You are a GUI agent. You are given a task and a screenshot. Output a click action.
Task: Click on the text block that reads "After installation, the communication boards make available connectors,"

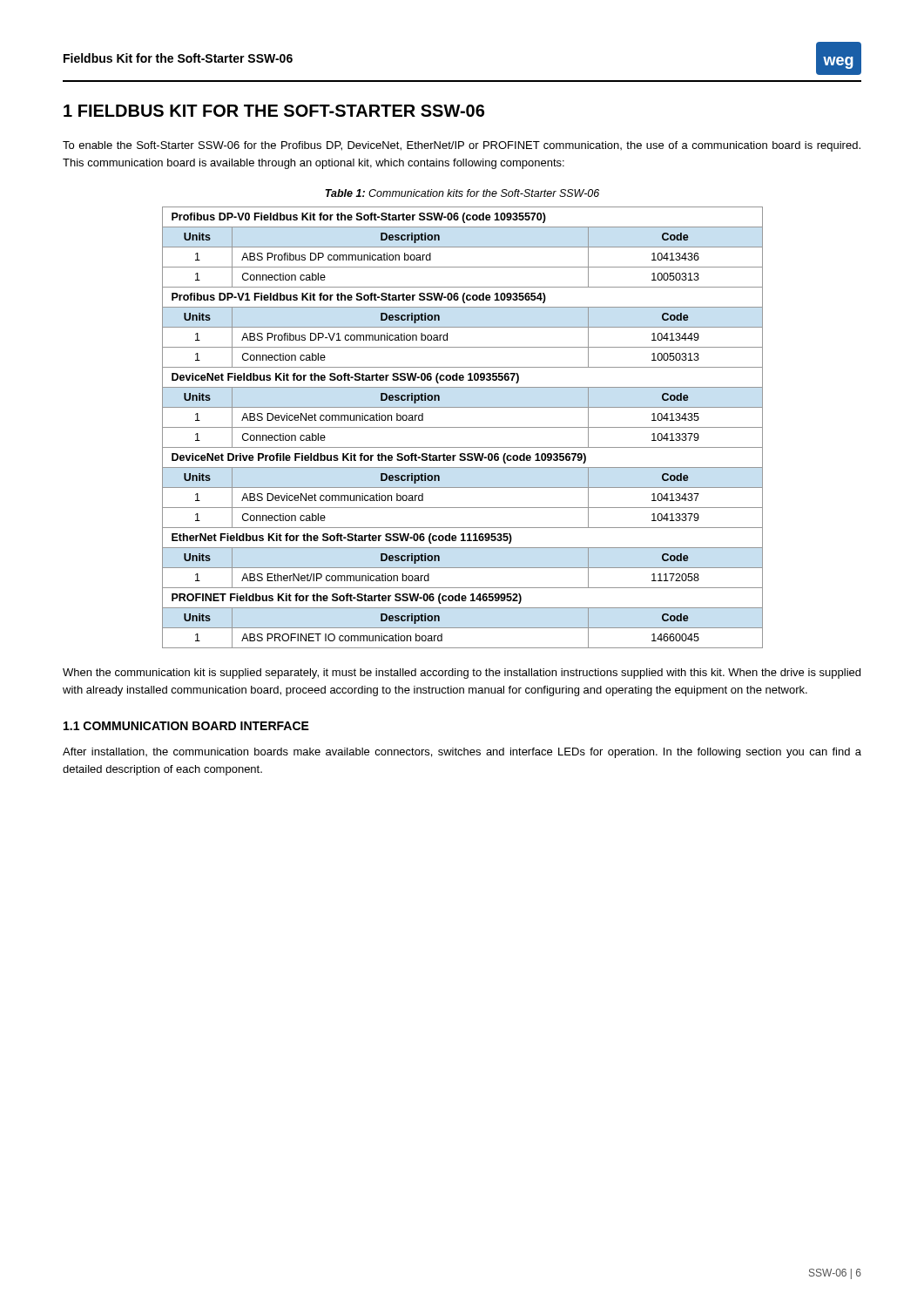pos(462,760)
